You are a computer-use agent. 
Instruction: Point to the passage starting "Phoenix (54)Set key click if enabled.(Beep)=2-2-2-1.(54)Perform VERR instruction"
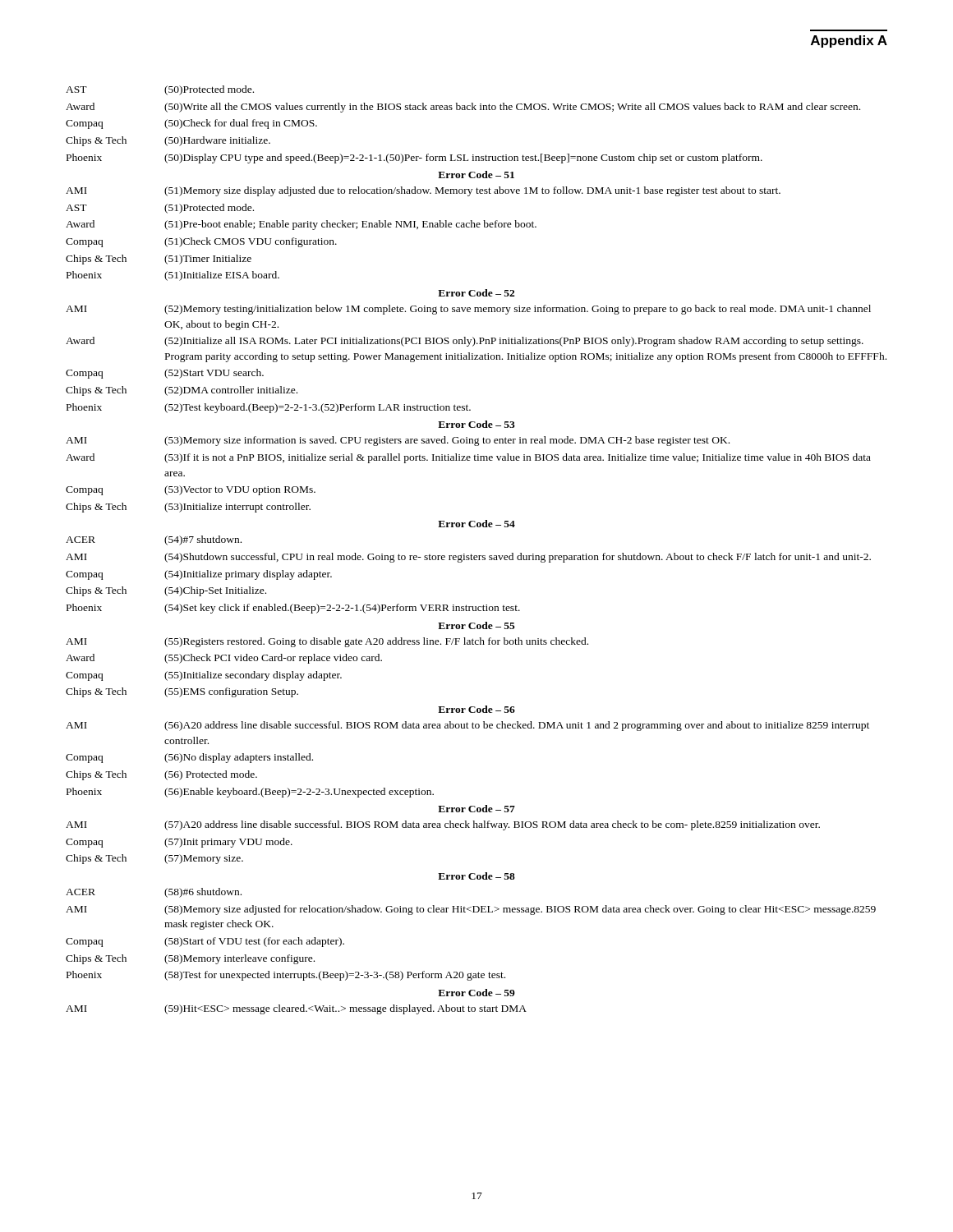click(x=476, y=608)
